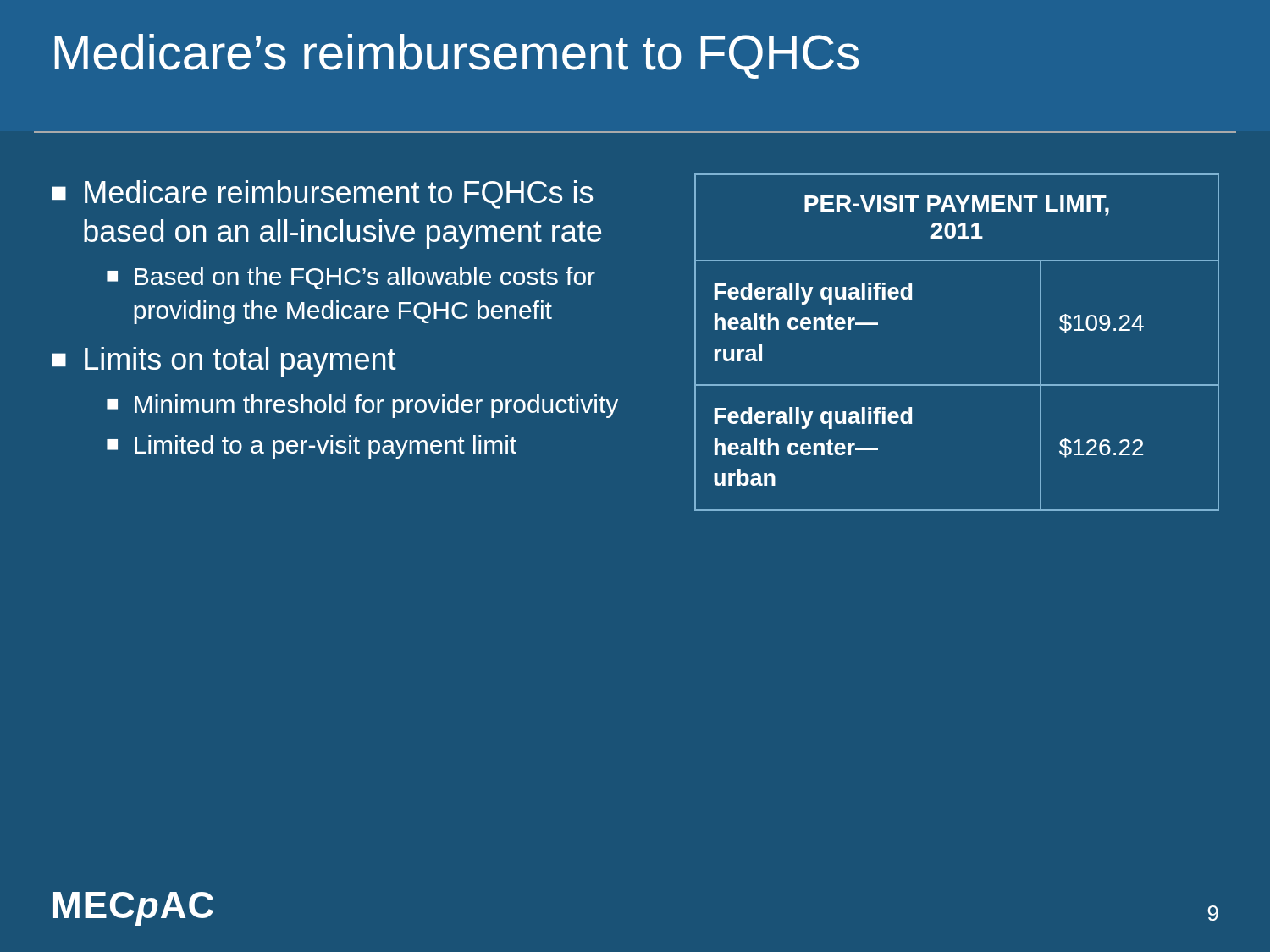Locate the text starting "■ Based on the FQHC’s allowable"
The image size is (1270, 952).
pos(366,293)
